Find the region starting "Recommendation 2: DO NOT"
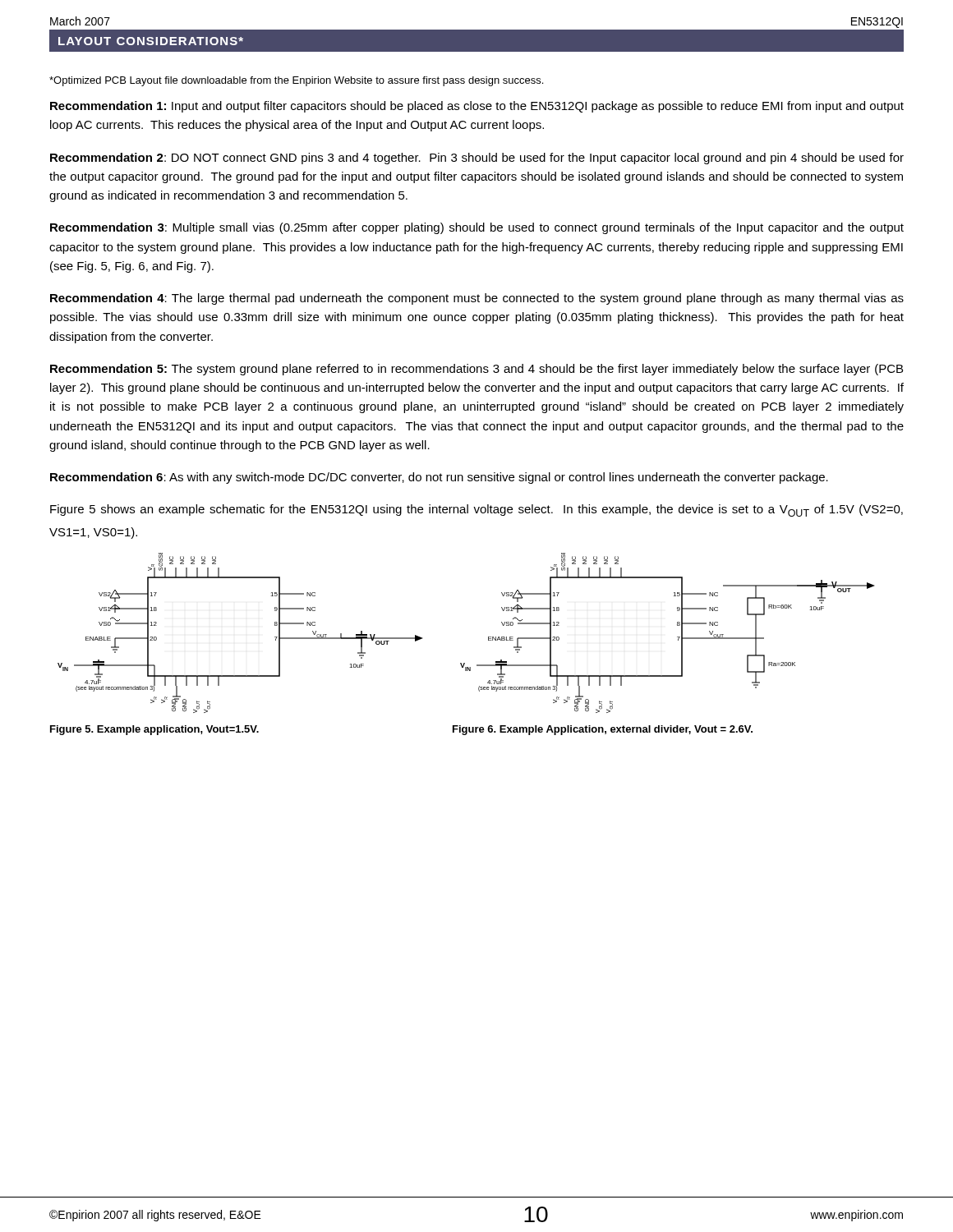The width and height of the screenshot is (953, 1232). [476, 176]
